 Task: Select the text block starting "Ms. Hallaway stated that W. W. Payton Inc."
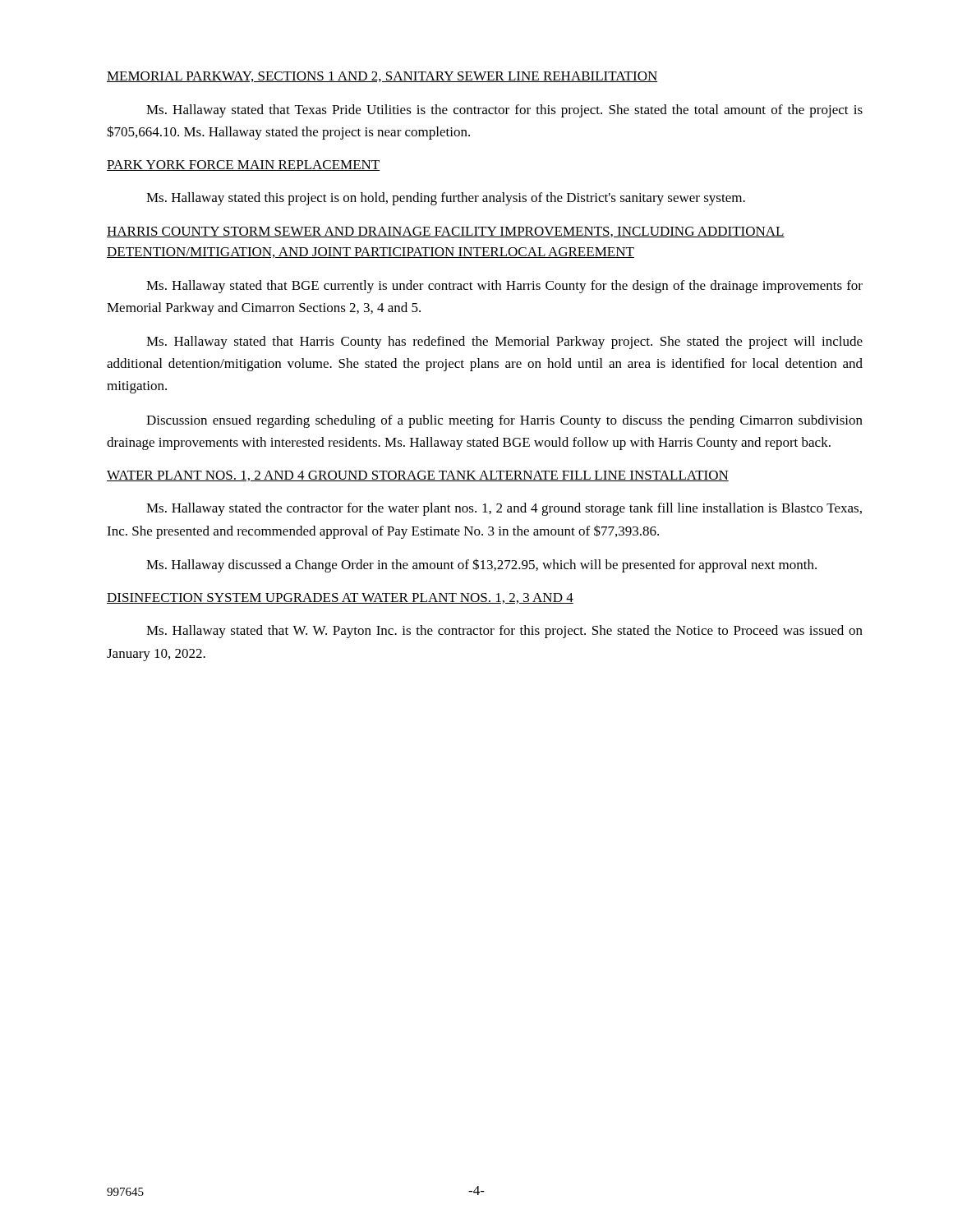coord(485,642)
